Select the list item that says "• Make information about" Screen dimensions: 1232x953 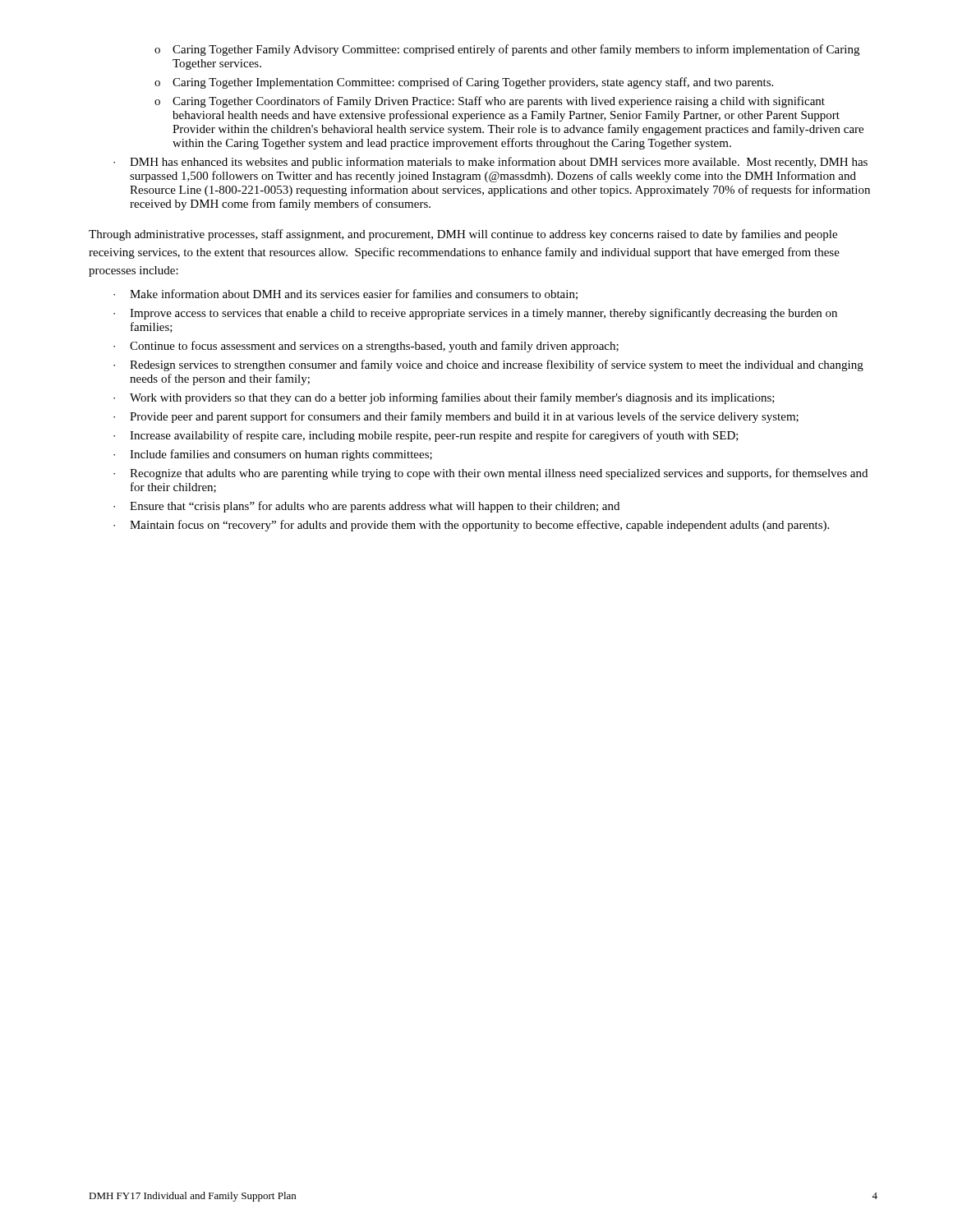coord(495,295)
